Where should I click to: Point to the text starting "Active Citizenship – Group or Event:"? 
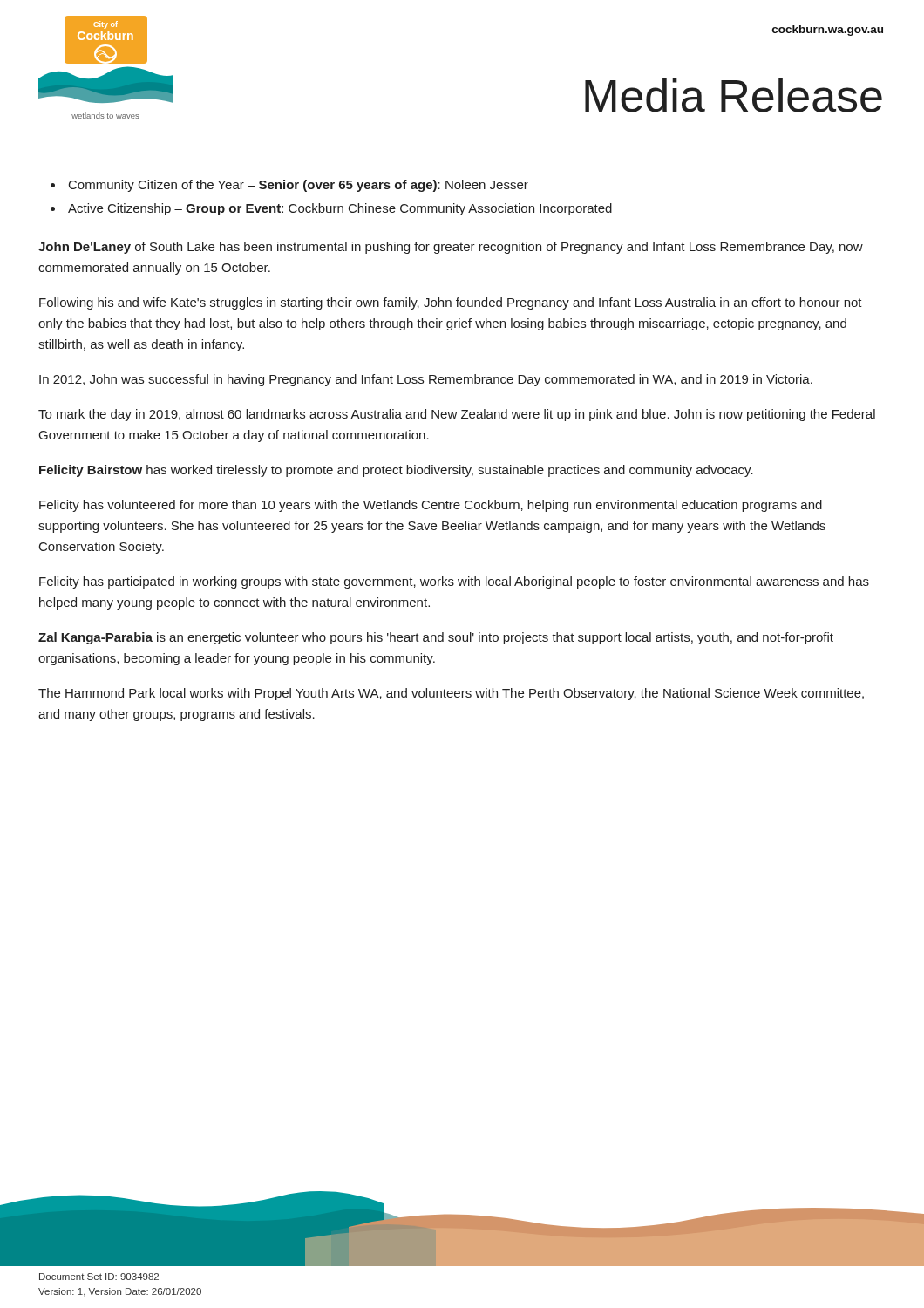(475, 208)
